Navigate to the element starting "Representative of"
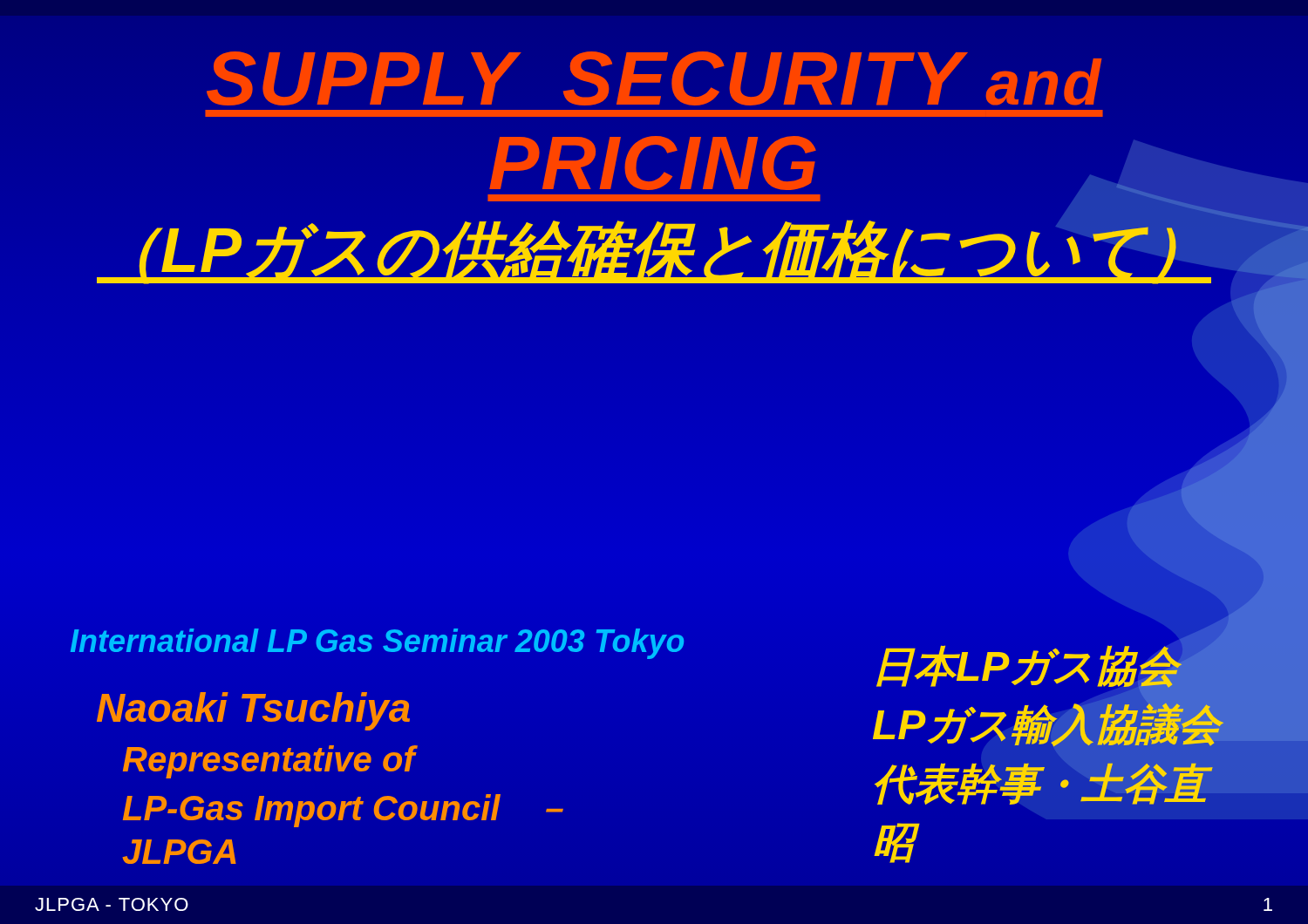The height and width of the screenshot is (924, 1308). pos(268,759)
